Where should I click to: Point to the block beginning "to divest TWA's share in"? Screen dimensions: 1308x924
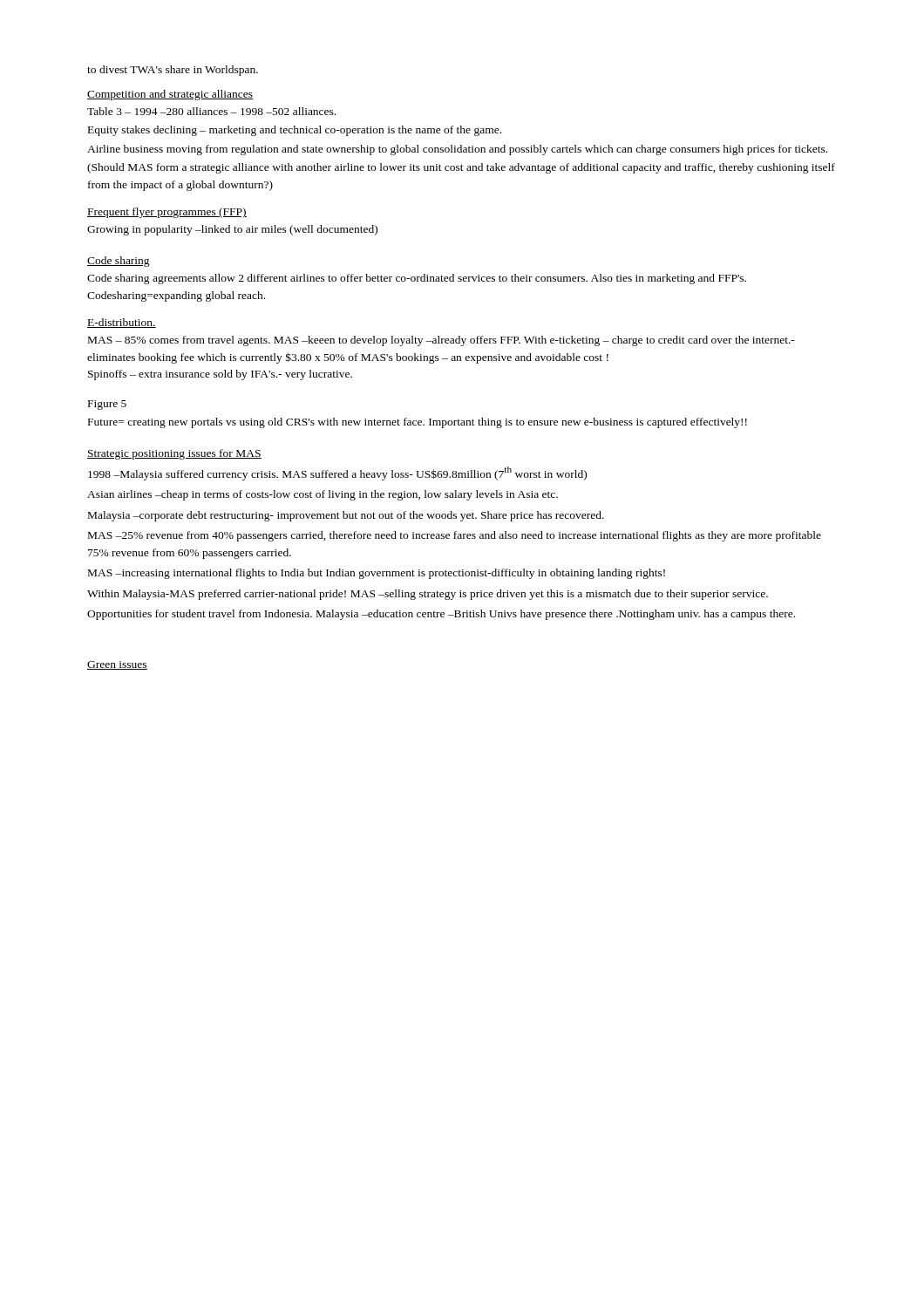tap(173, 69)
